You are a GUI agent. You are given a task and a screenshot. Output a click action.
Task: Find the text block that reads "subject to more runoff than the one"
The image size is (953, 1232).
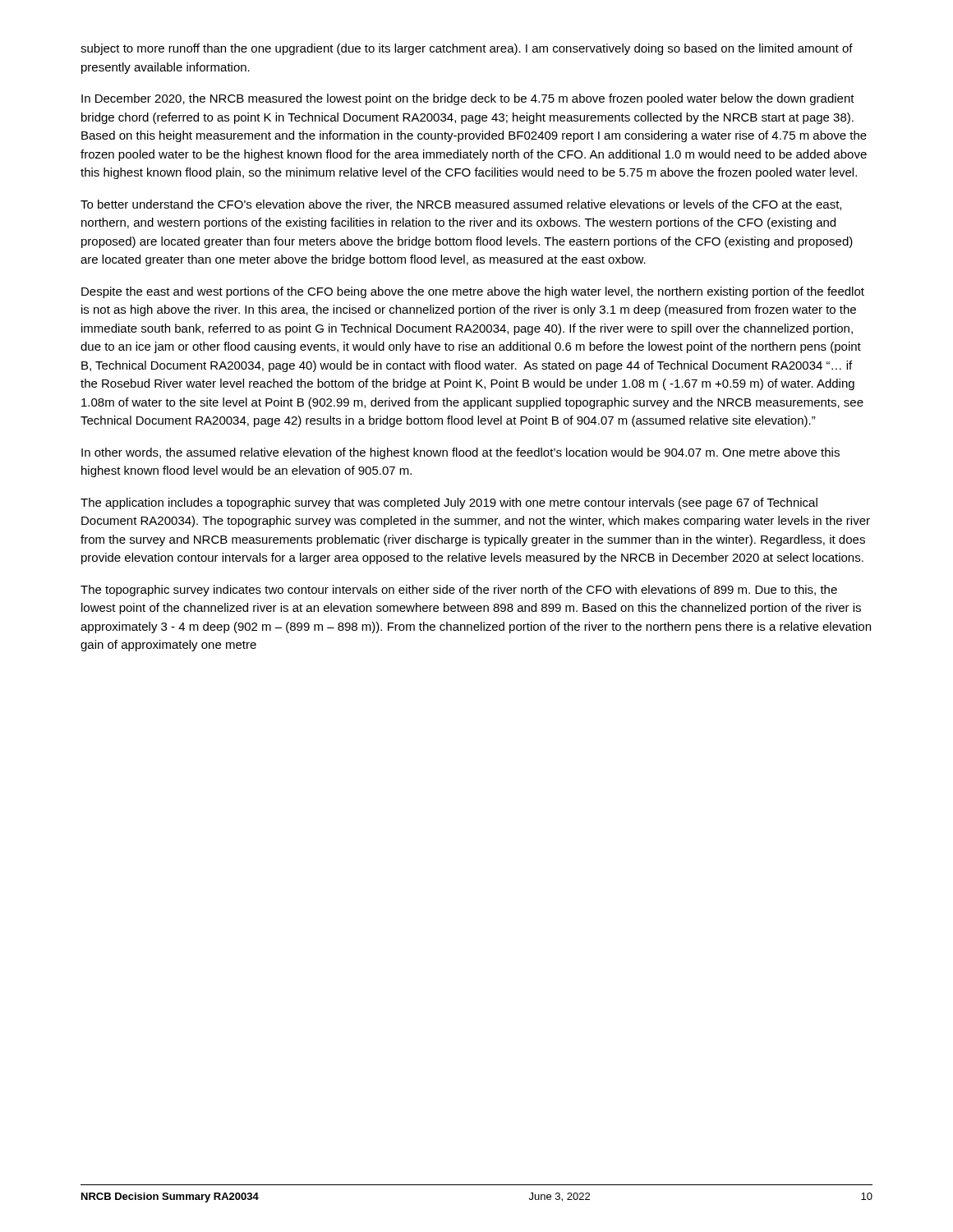(x=466, y=57)
